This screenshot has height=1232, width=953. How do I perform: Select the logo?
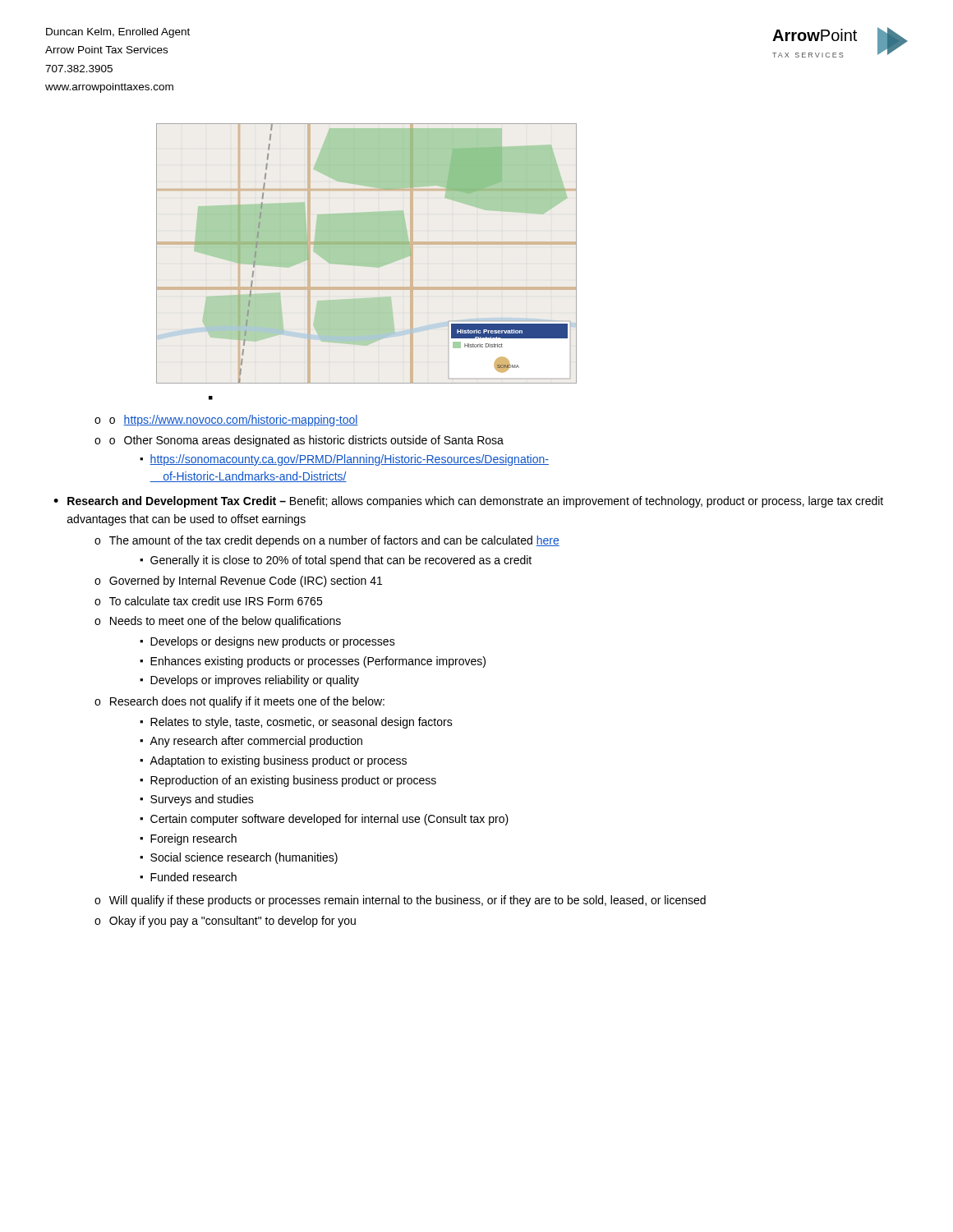(x=840, y=47)
